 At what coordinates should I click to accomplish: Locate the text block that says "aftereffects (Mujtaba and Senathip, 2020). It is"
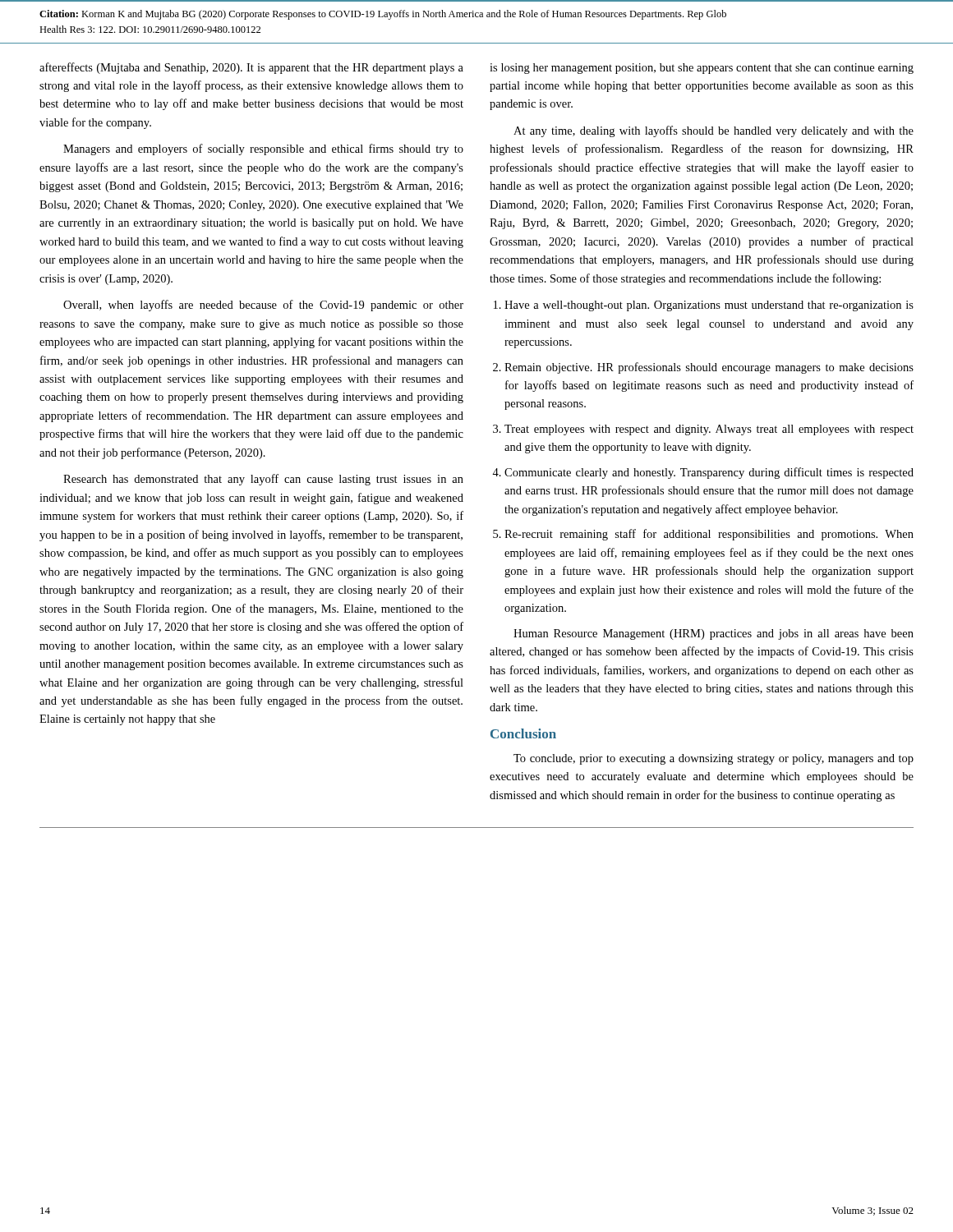(x=251, y=95)
